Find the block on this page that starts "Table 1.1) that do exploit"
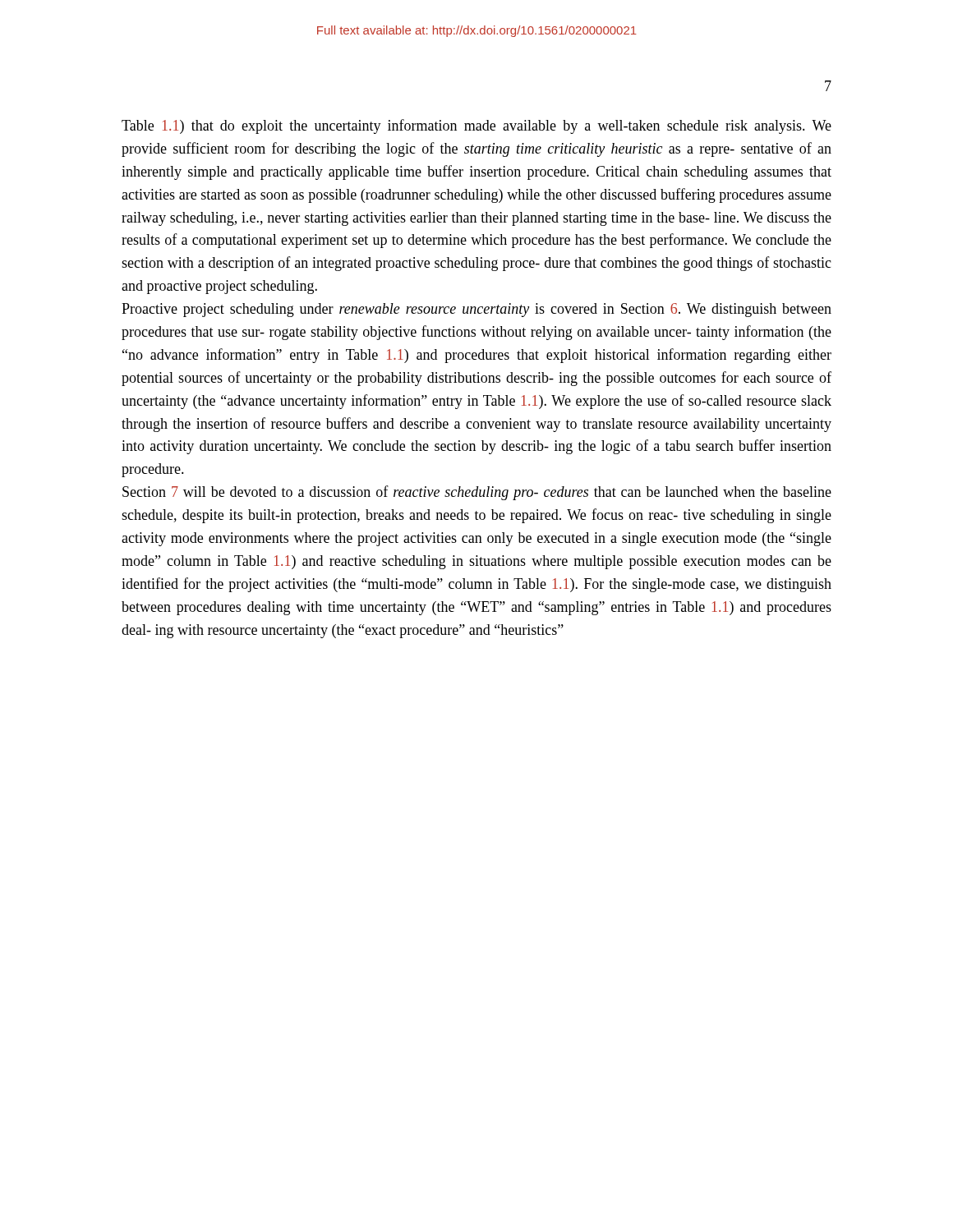The width and height of the screenshot is (953, 1232). tap(476, 207)
